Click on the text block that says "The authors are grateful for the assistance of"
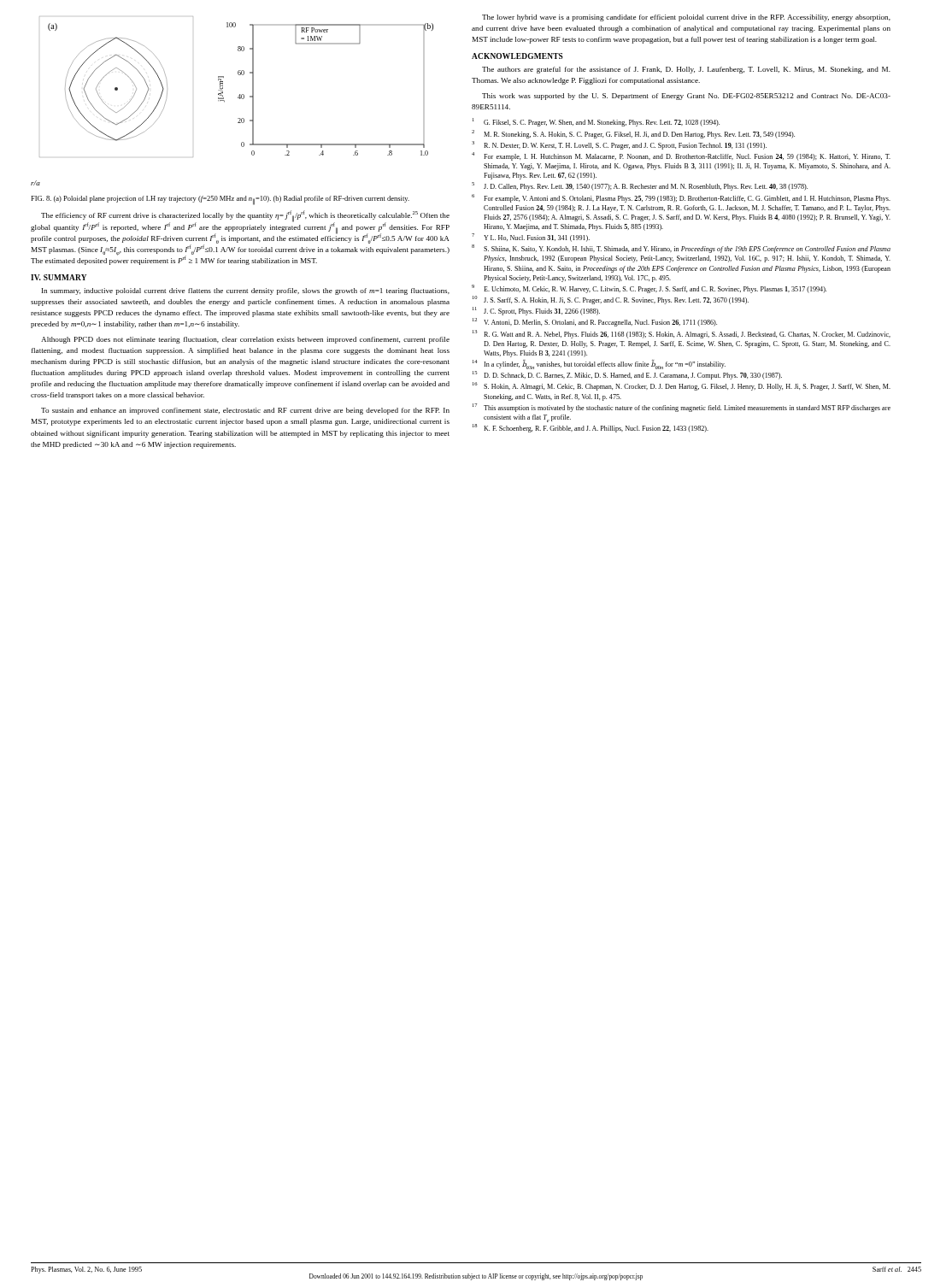The image size is (952, 1282). click(681, 89)
